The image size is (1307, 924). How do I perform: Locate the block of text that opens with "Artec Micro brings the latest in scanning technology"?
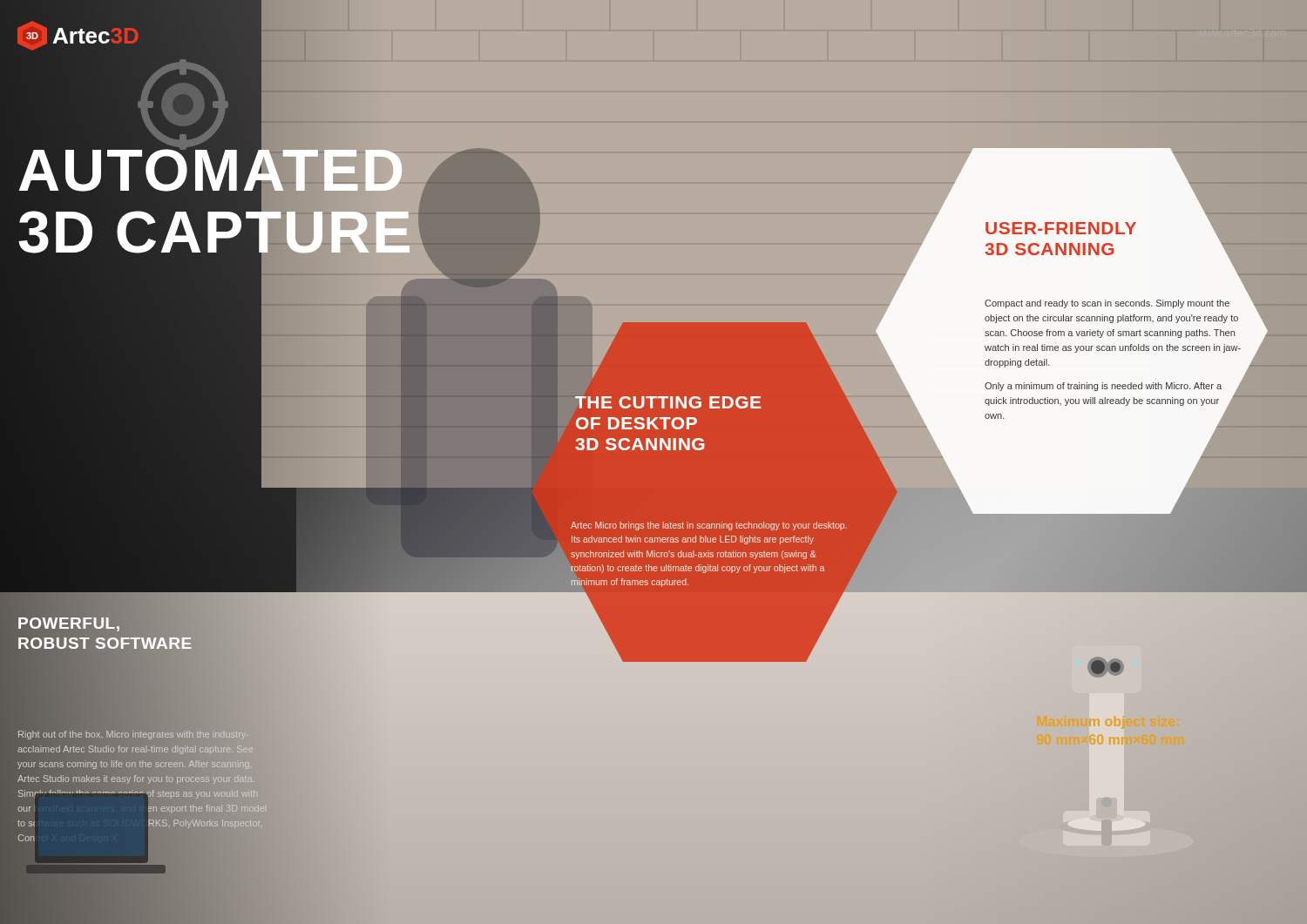[709, 553]
